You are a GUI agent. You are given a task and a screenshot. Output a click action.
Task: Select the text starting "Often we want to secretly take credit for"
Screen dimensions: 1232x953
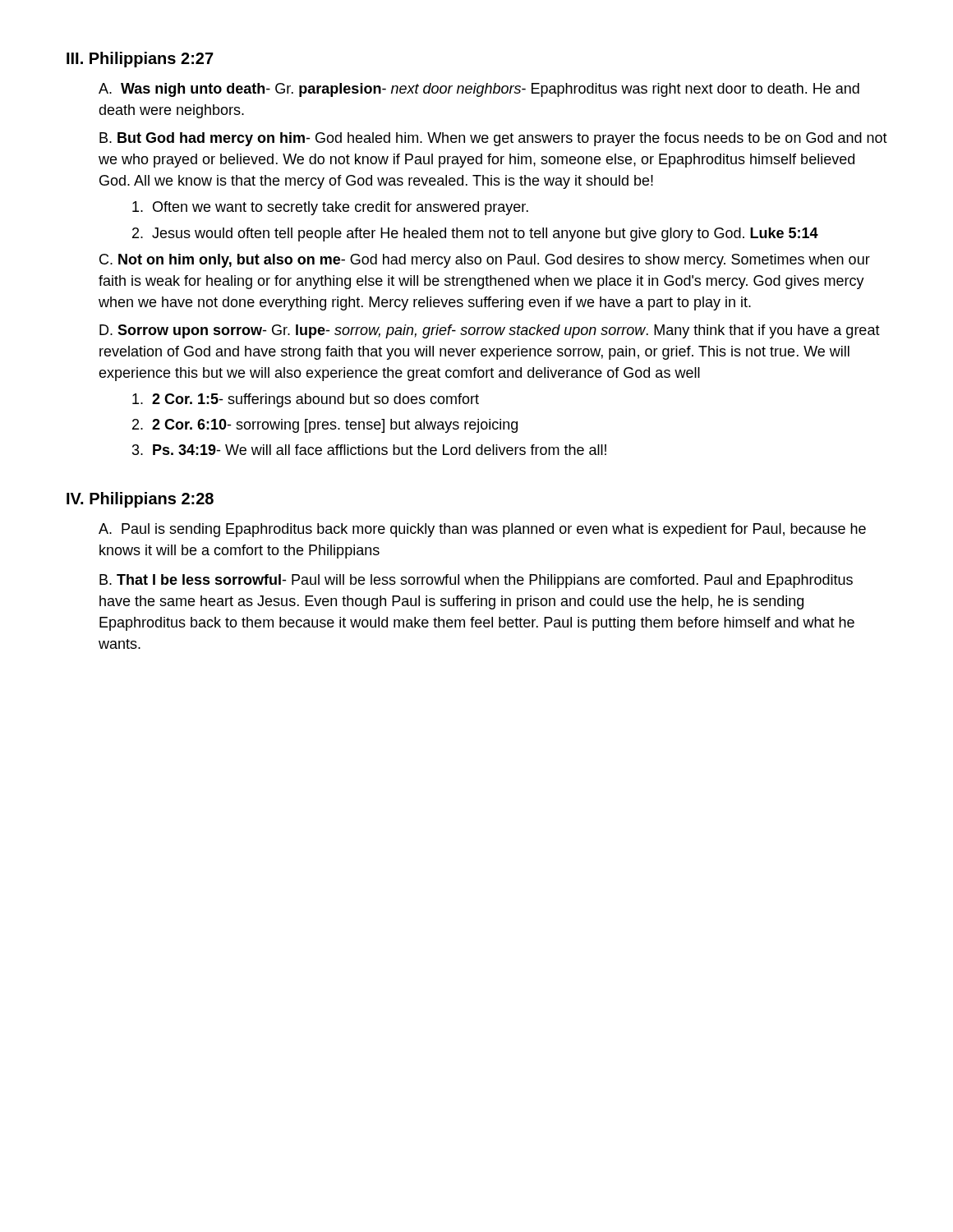pyautogui.click(x=330, y=207)
